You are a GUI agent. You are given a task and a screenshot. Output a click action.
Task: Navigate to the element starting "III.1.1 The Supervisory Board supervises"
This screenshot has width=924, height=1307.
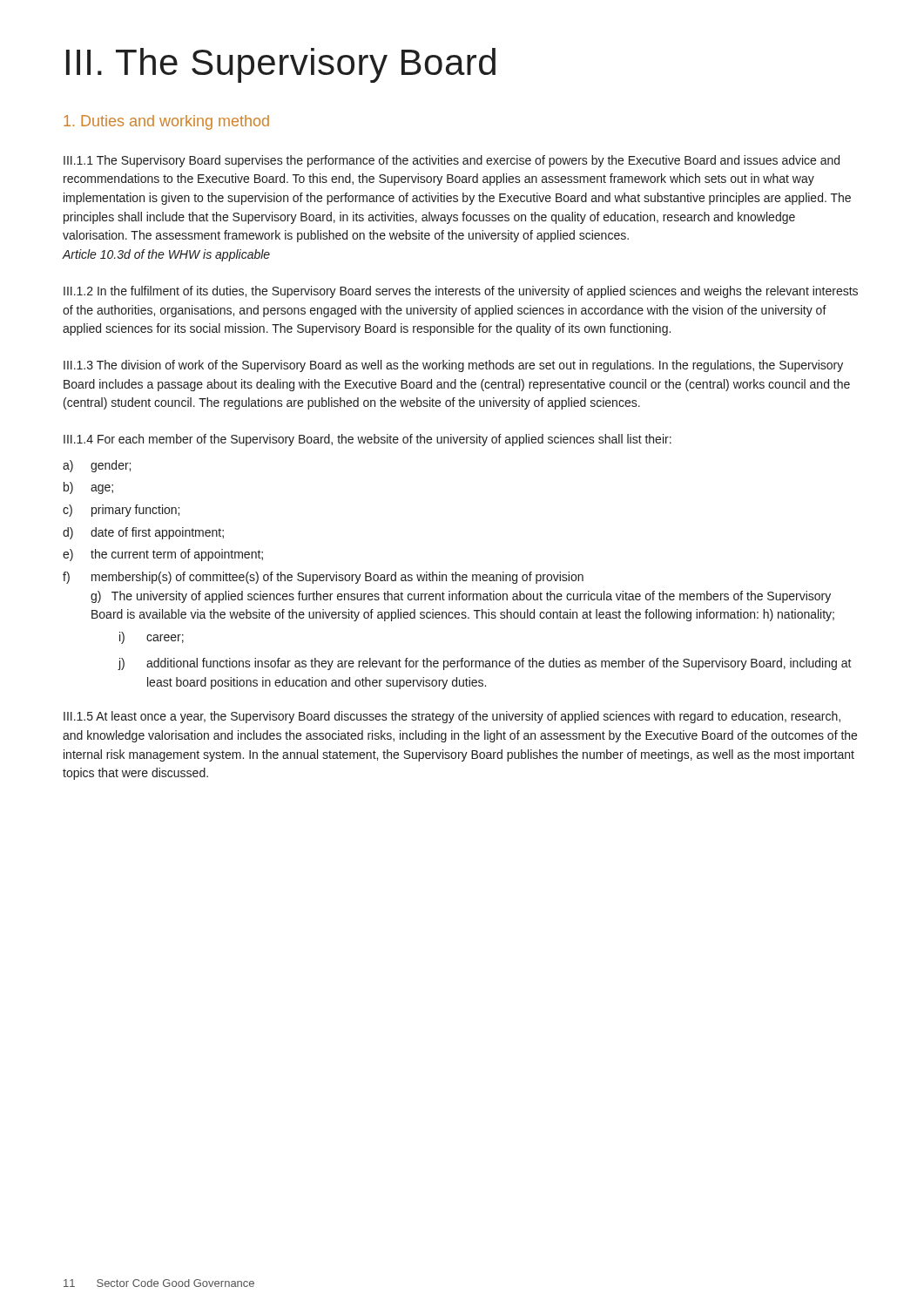(x=462, y=208)
